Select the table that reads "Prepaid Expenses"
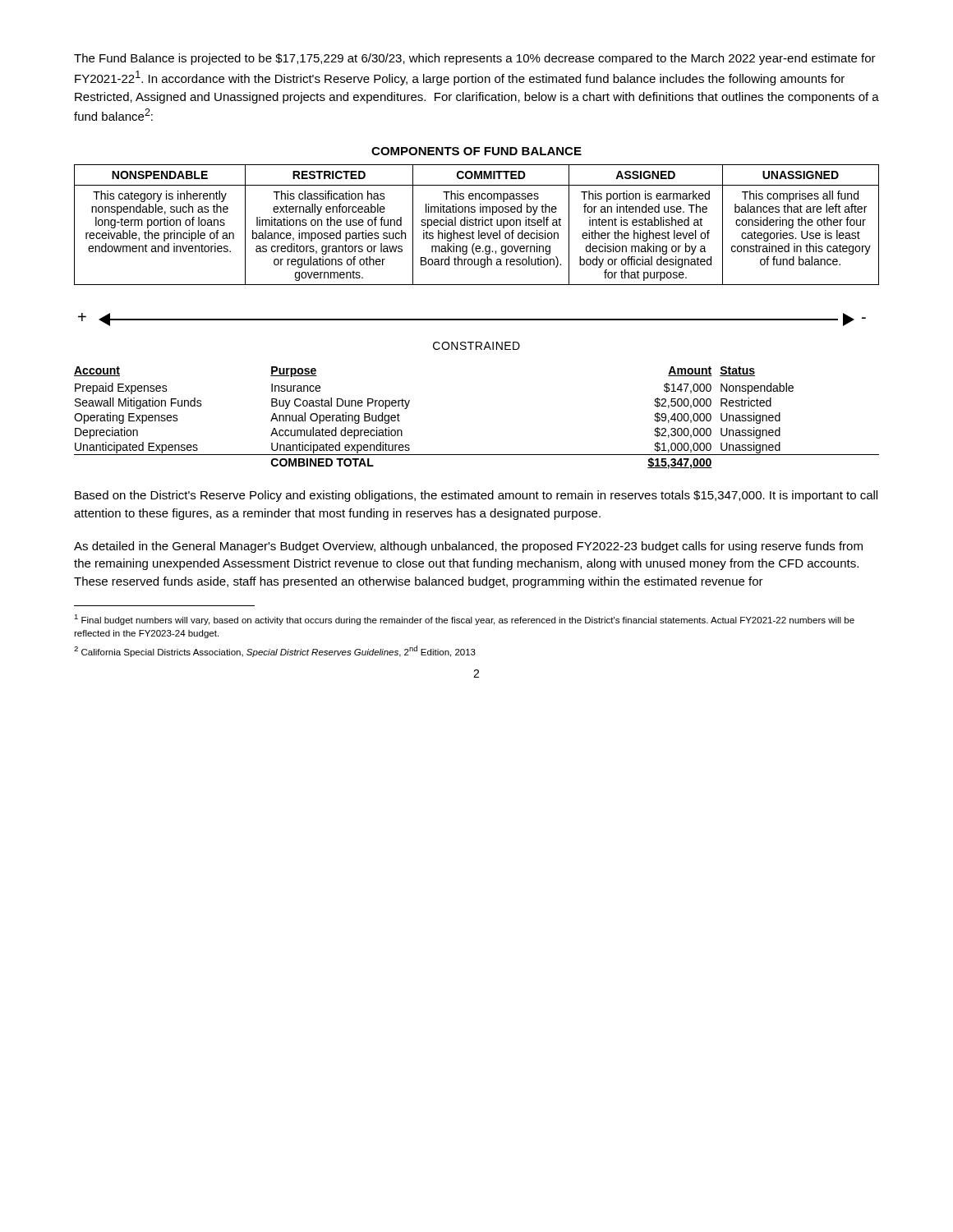 click(476, 417)
